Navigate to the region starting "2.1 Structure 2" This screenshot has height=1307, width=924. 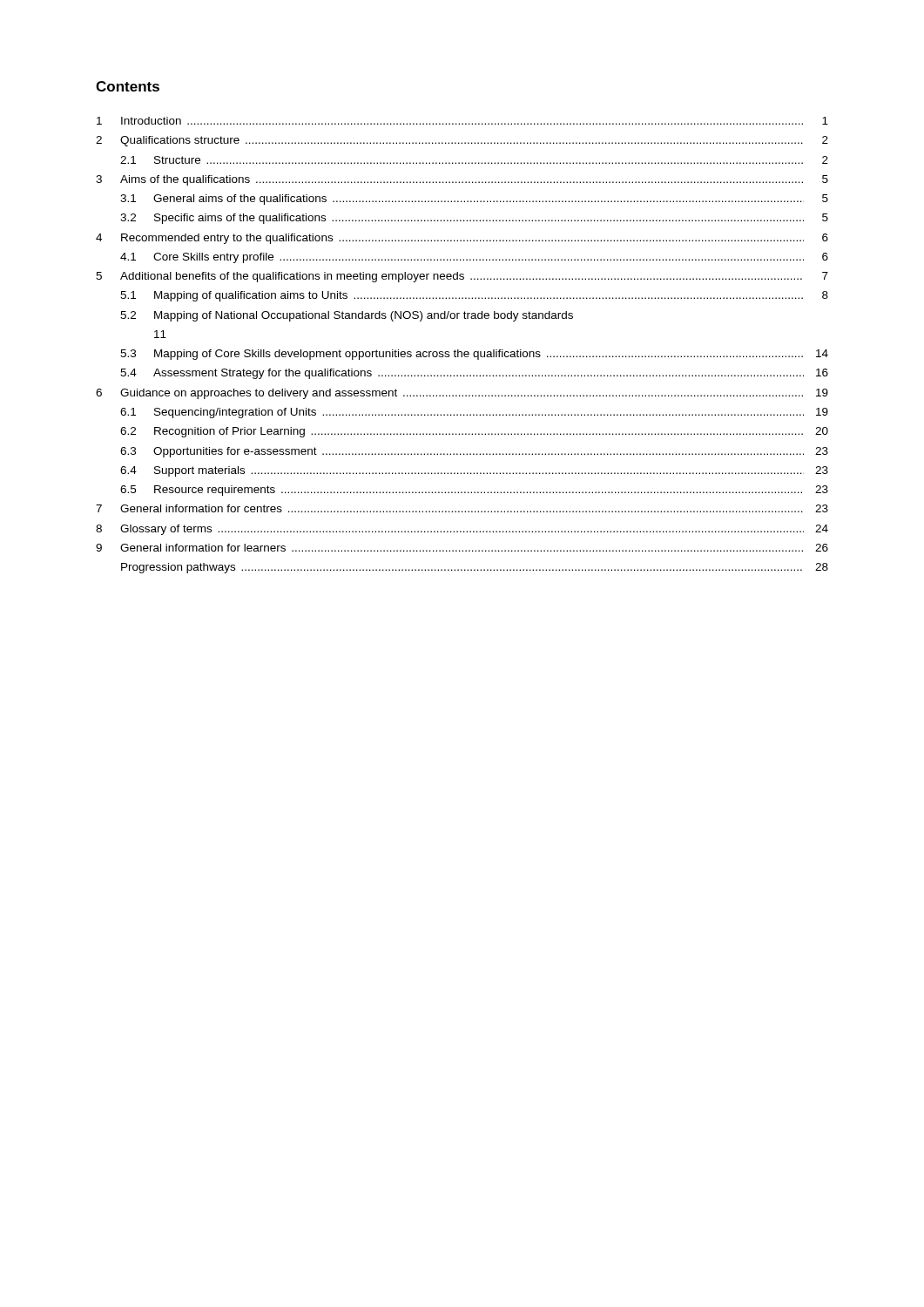pyautogui.click(x=474, y=160)
